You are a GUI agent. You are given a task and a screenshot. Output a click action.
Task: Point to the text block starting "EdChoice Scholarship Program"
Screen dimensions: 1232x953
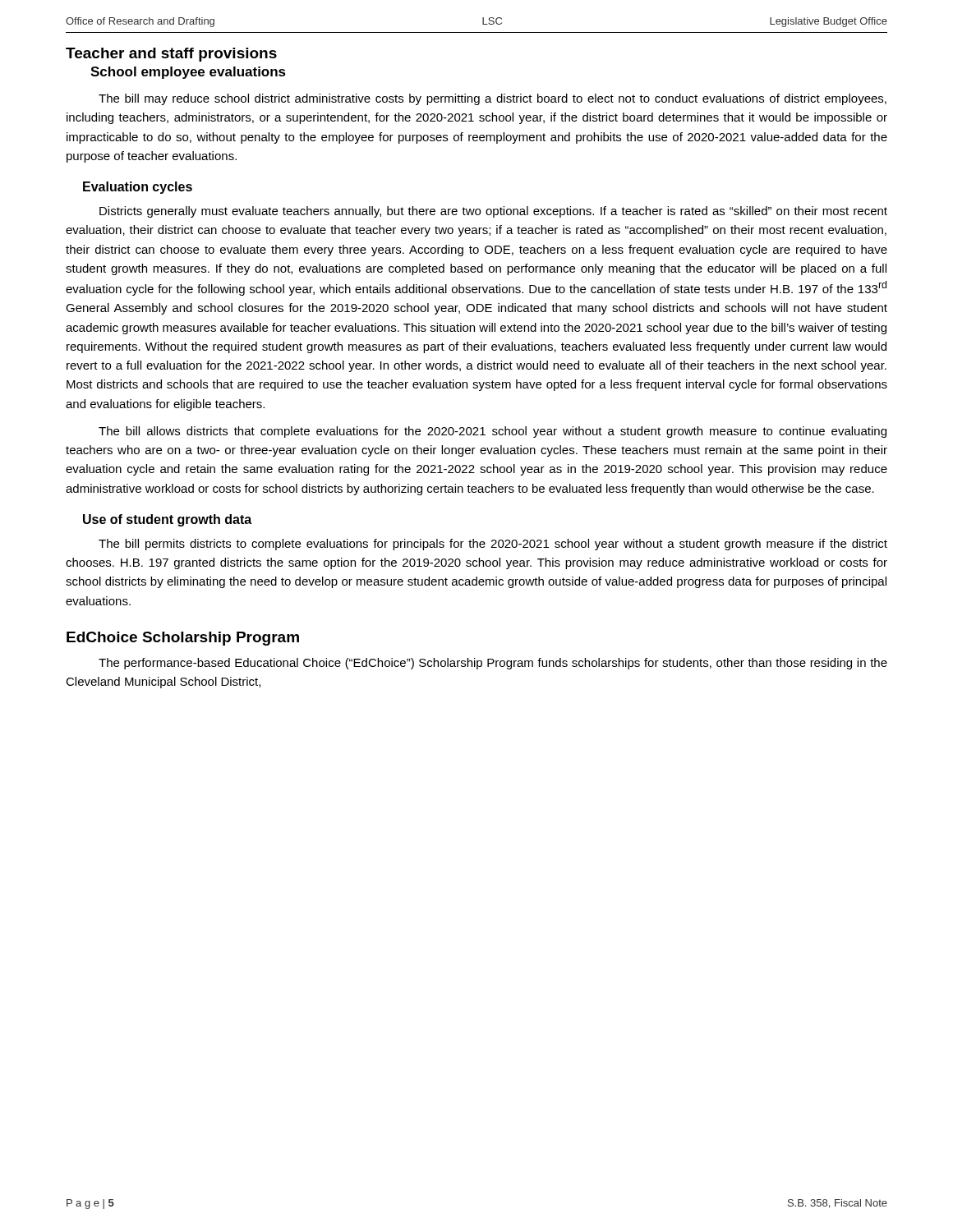(x=183, y=639)
